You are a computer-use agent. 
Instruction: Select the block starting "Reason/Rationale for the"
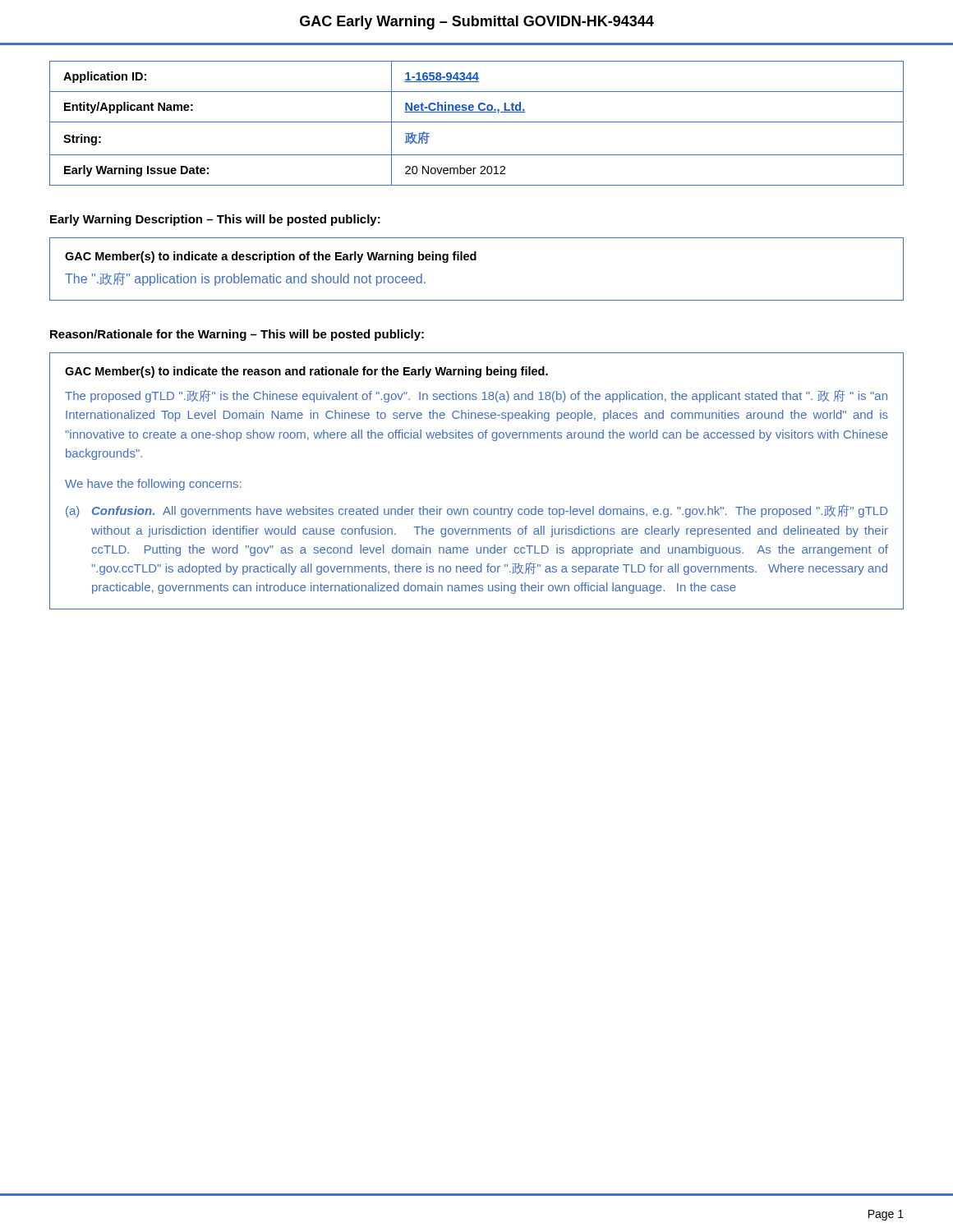(x=237, y=334)
